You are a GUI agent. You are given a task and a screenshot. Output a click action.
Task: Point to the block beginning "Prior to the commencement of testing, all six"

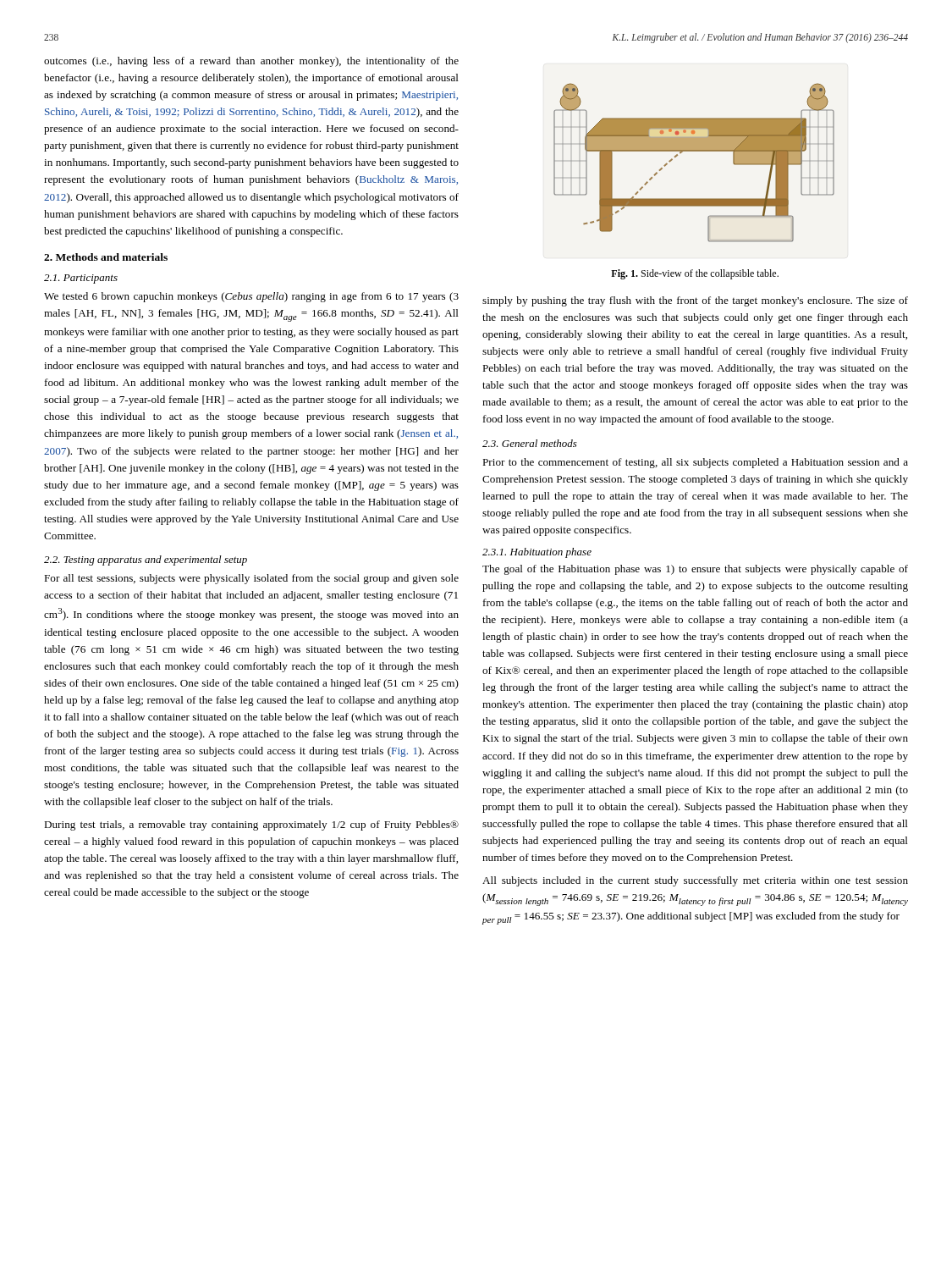coord(695,496)
